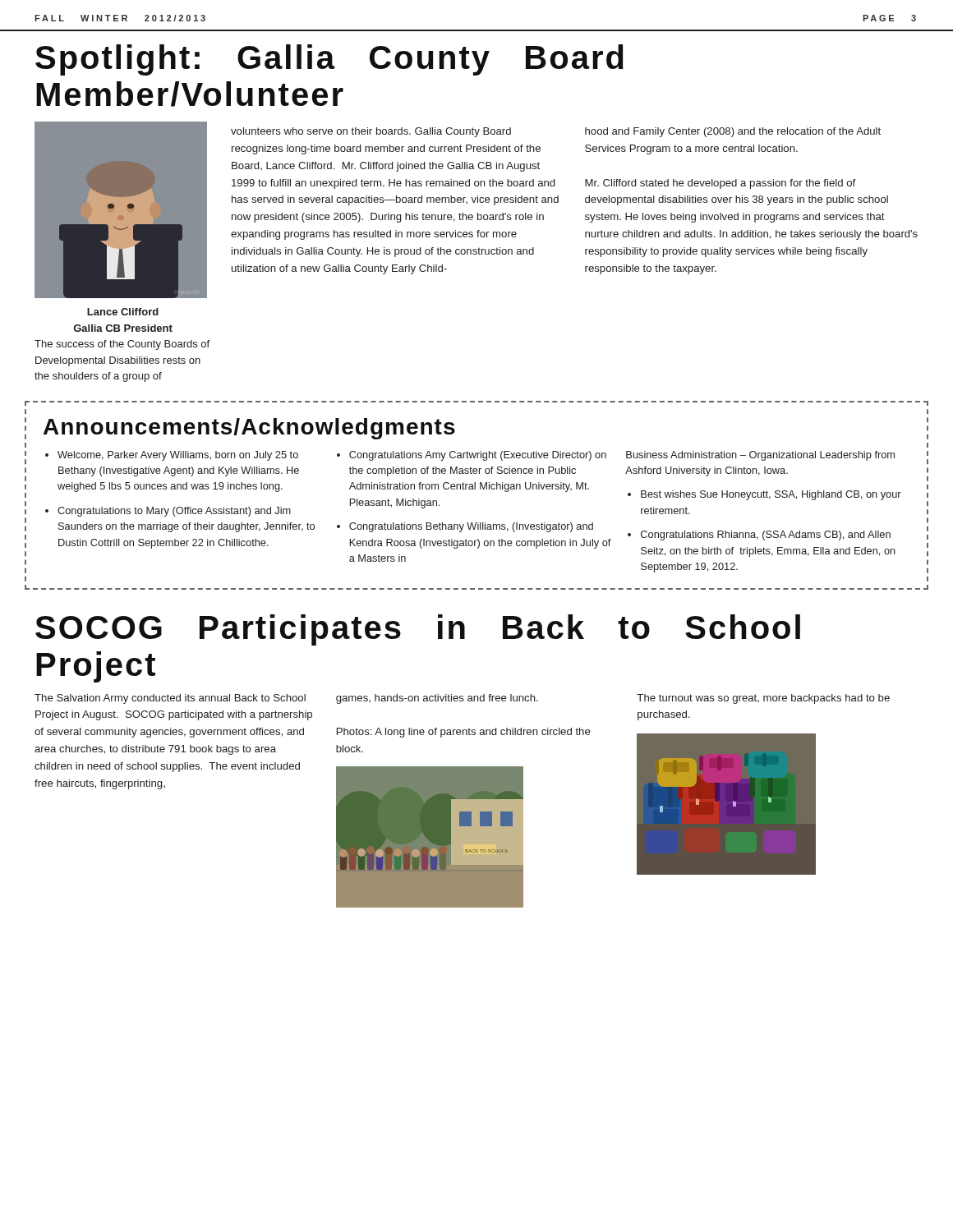Find the block on this page that starts "Business Administration – Organizational Leadership from Ashford University"
953x1232 pixels.
click(x=760, y=462)
